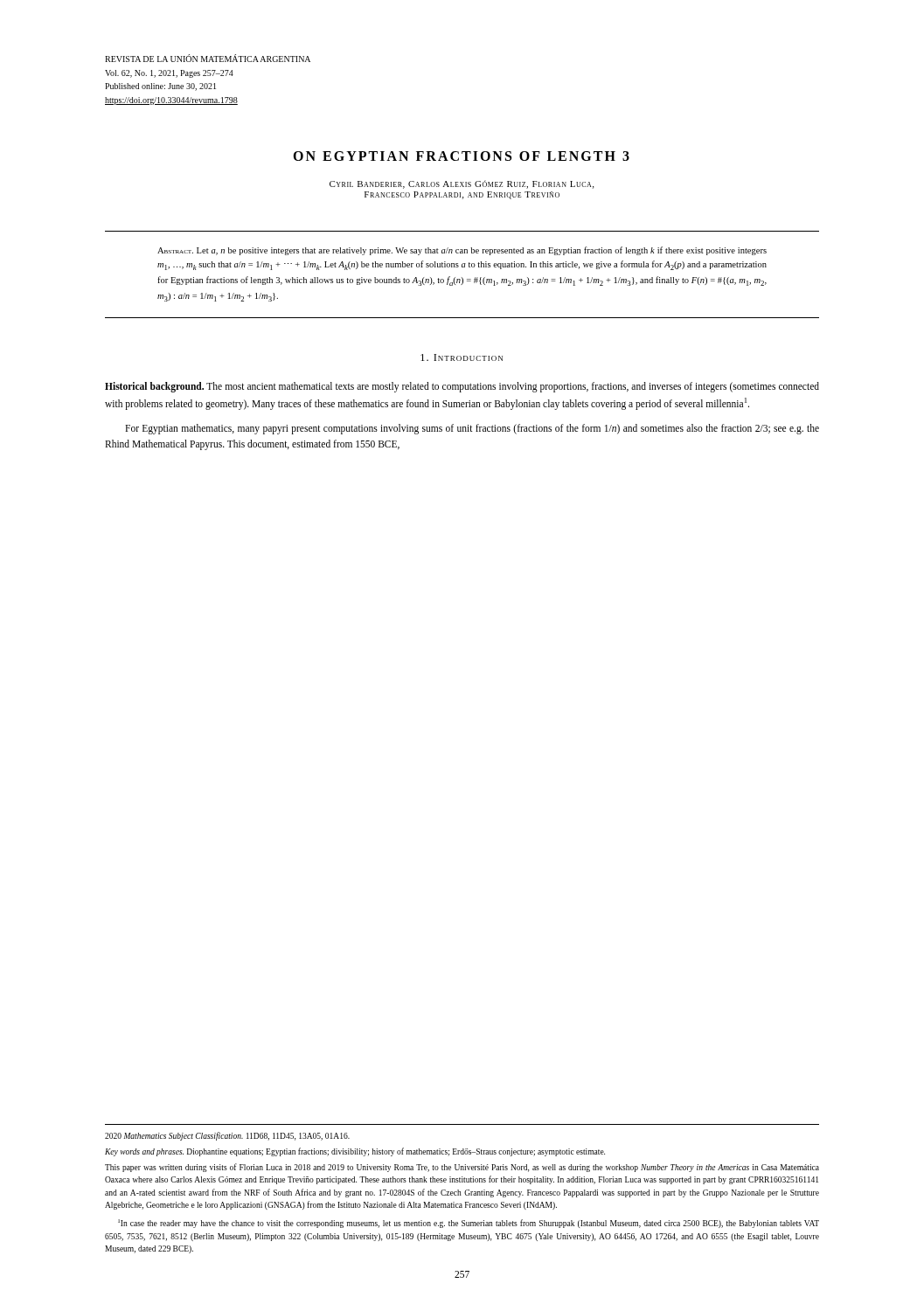This screenshot has width=924, height=1311.
Task: Click the section header
Action: 462,358
